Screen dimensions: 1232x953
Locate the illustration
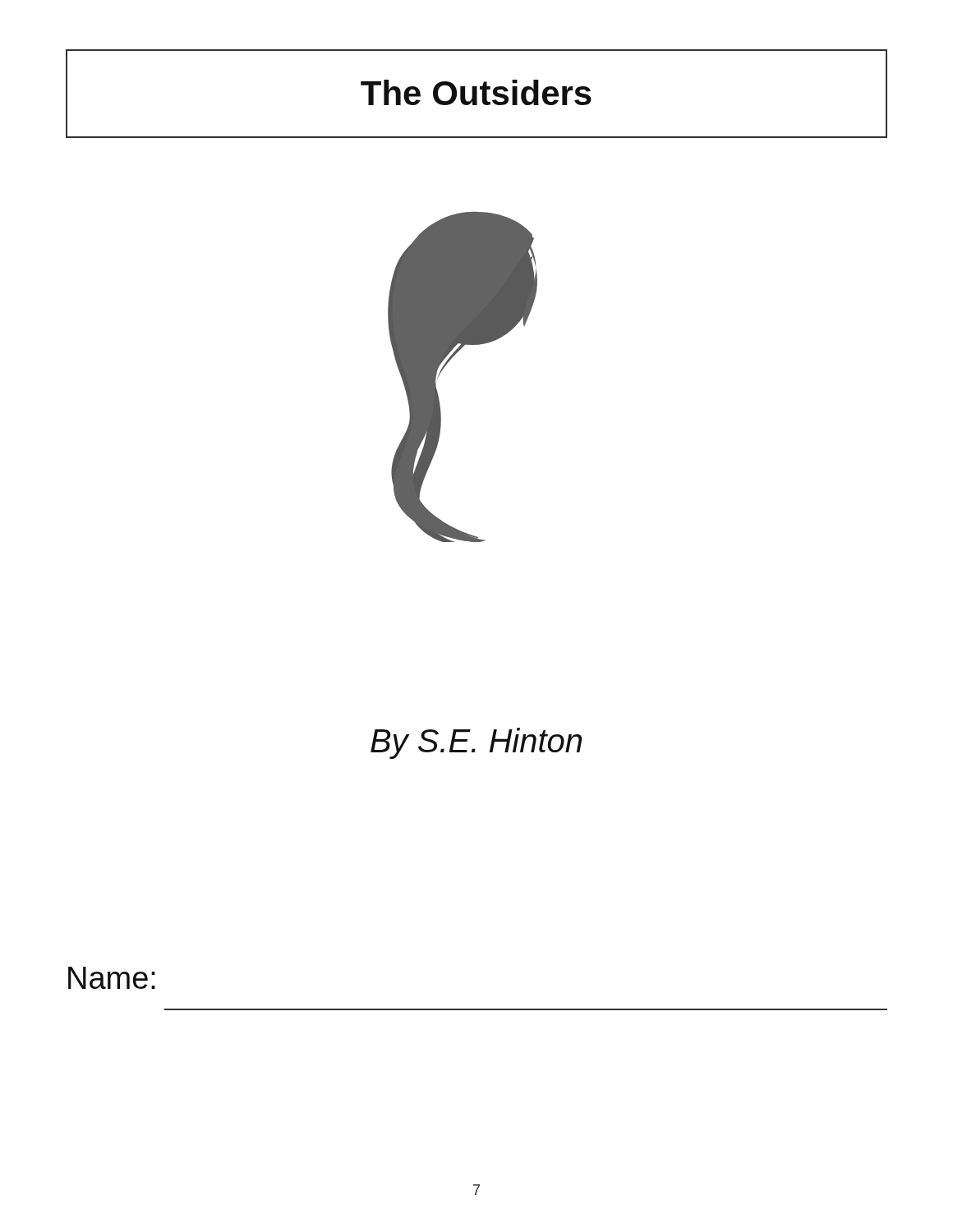point(476,370)
